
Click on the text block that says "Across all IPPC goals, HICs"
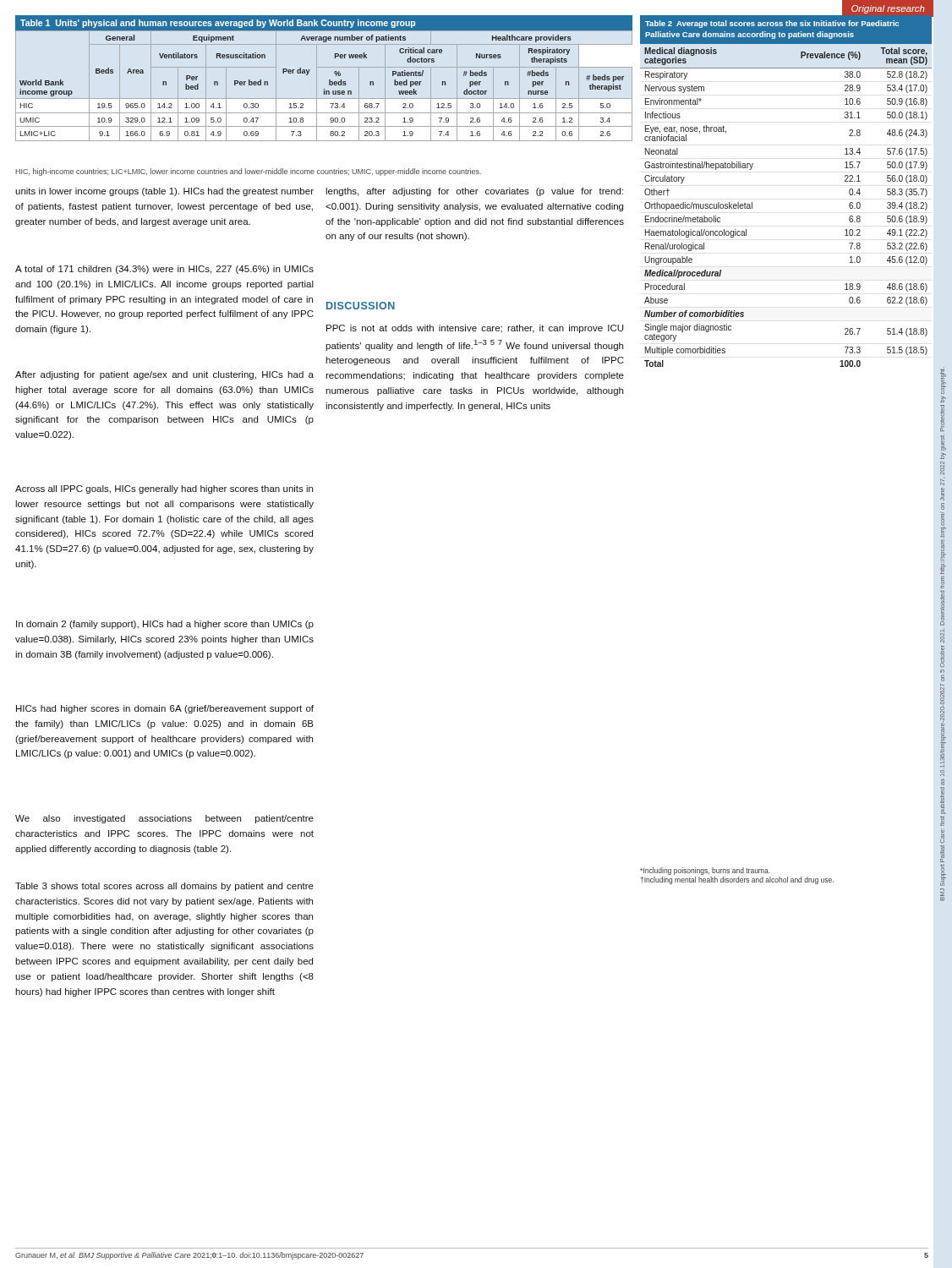(x=164, y=526)
